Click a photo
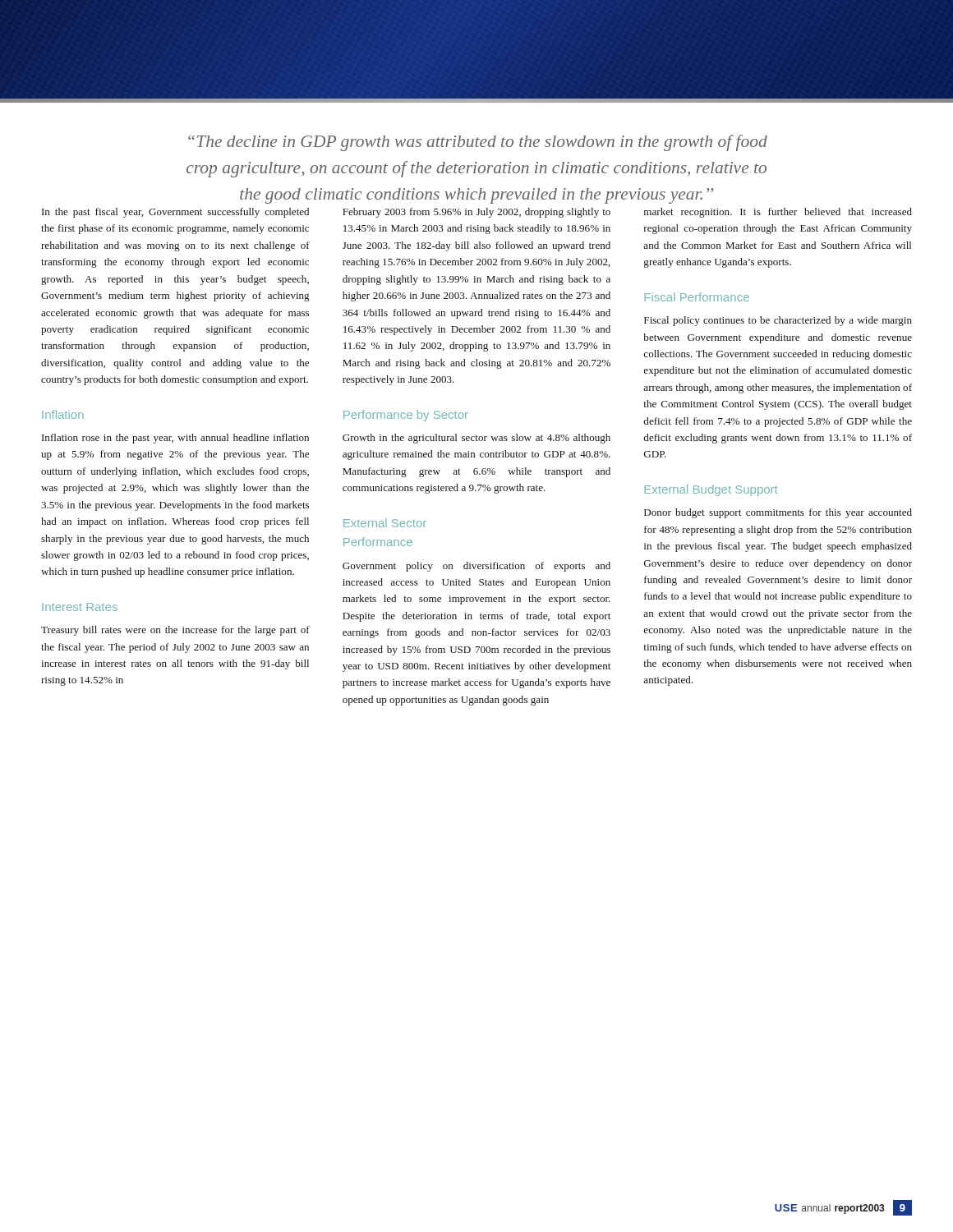 click(x=476, y=49)
